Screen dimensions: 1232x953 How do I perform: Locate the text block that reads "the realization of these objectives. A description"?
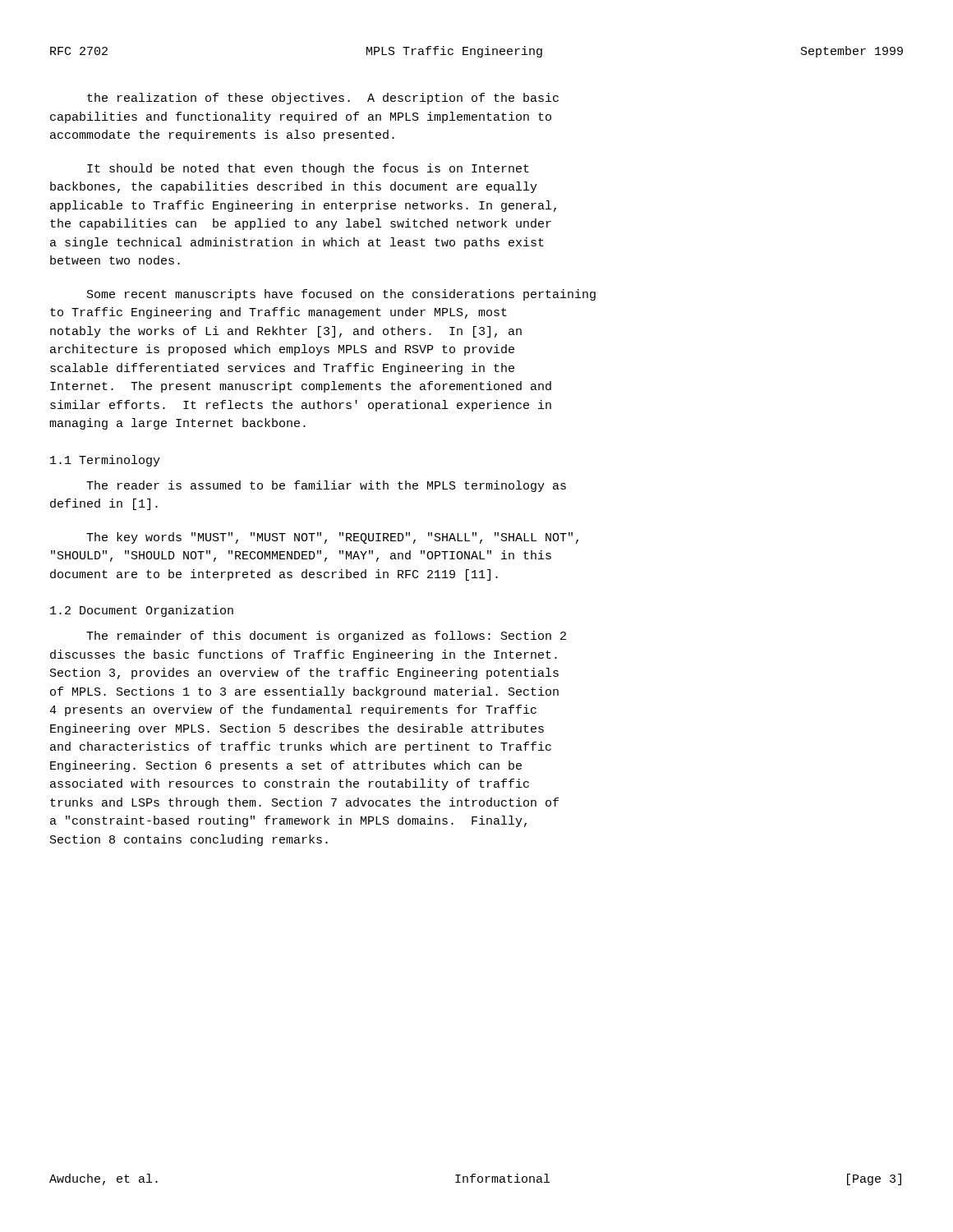pyautogui.click(x=304, y=117)
